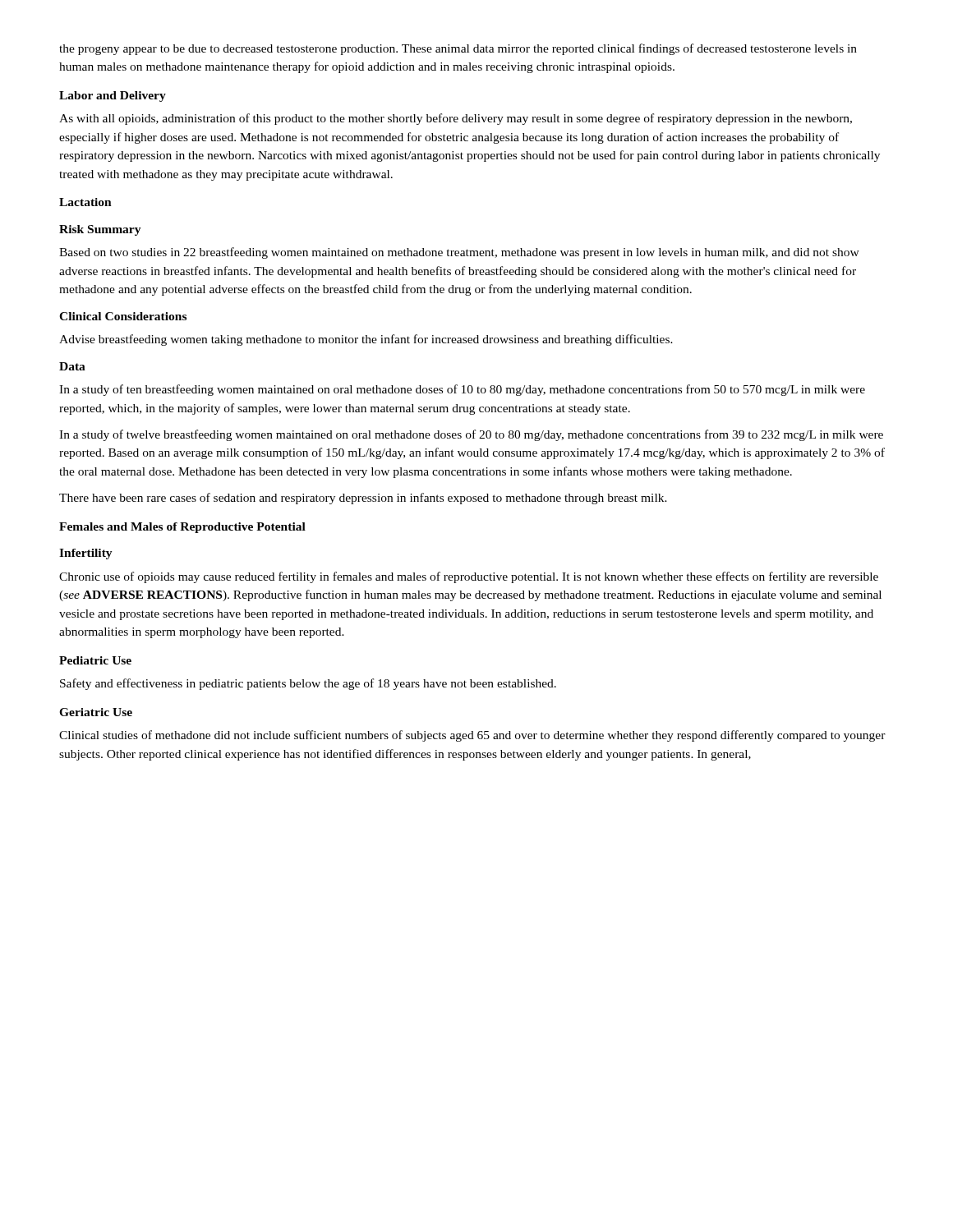Viewport: 953px width, 1232px height.
Task: Find the text block starting "Risk Summary"
Action: (100, 229)
